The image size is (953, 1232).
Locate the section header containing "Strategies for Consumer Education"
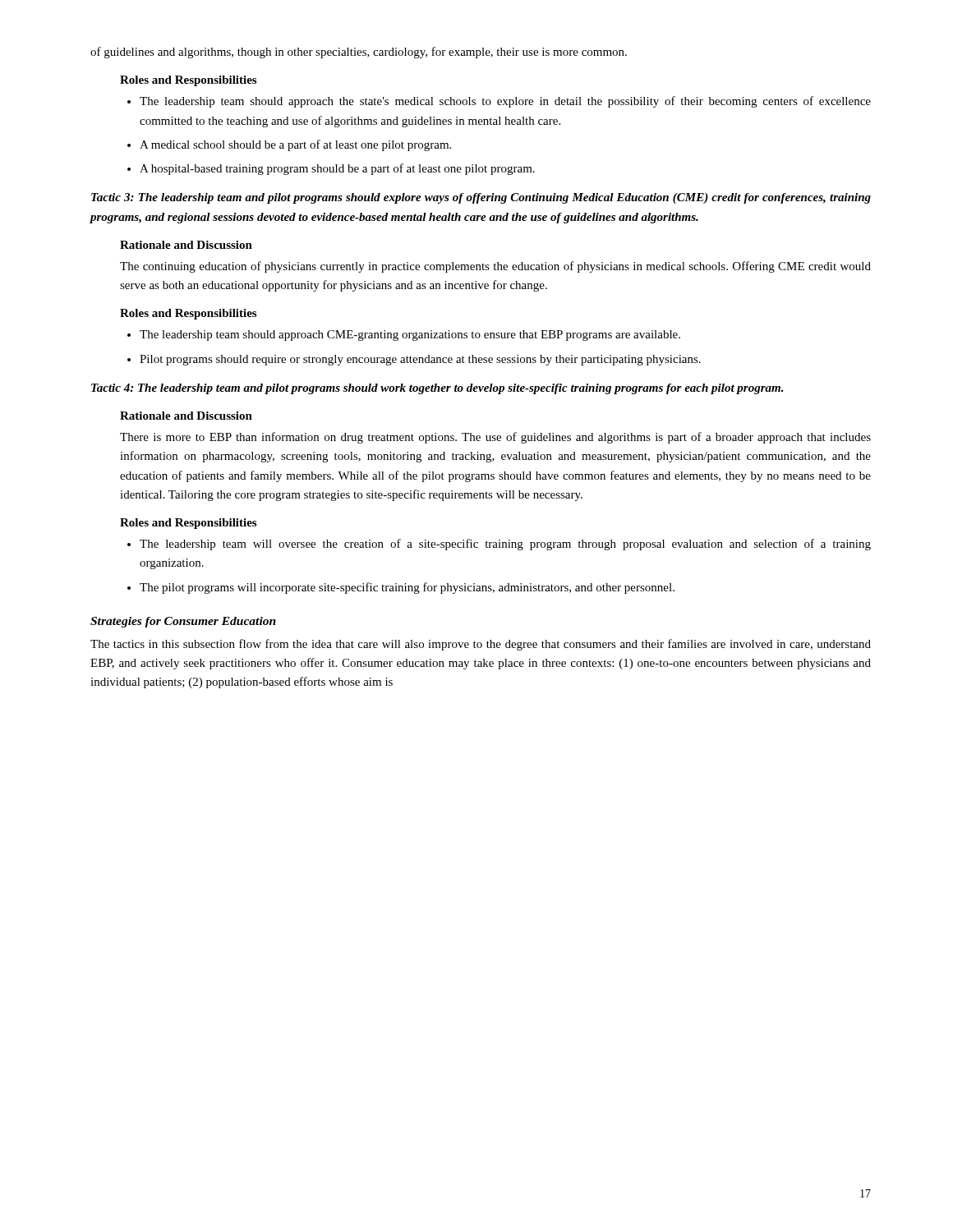pyautogui.click(x=183, y=620)
